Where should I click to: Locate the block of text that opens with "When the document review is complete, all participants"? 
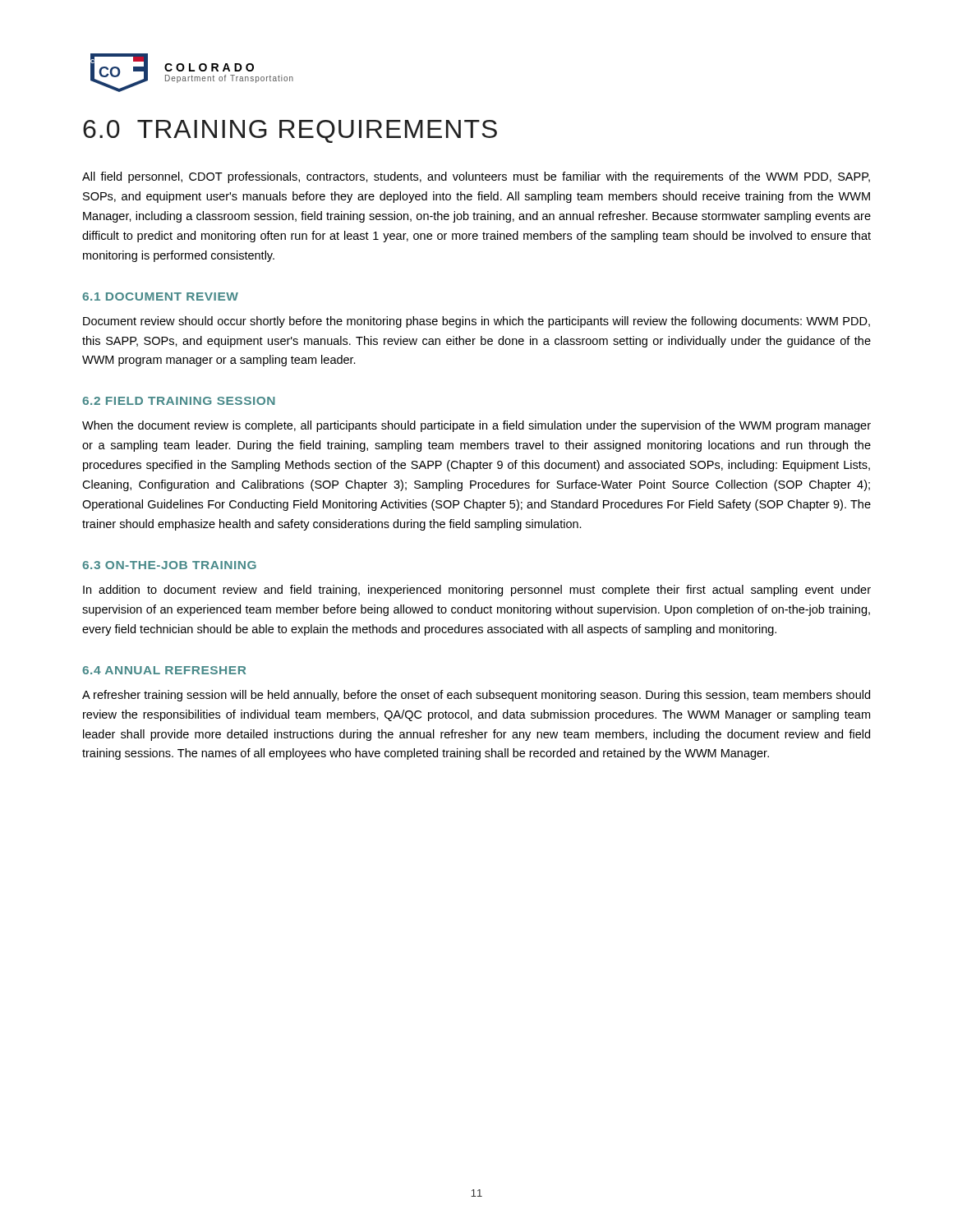point(476,475)
